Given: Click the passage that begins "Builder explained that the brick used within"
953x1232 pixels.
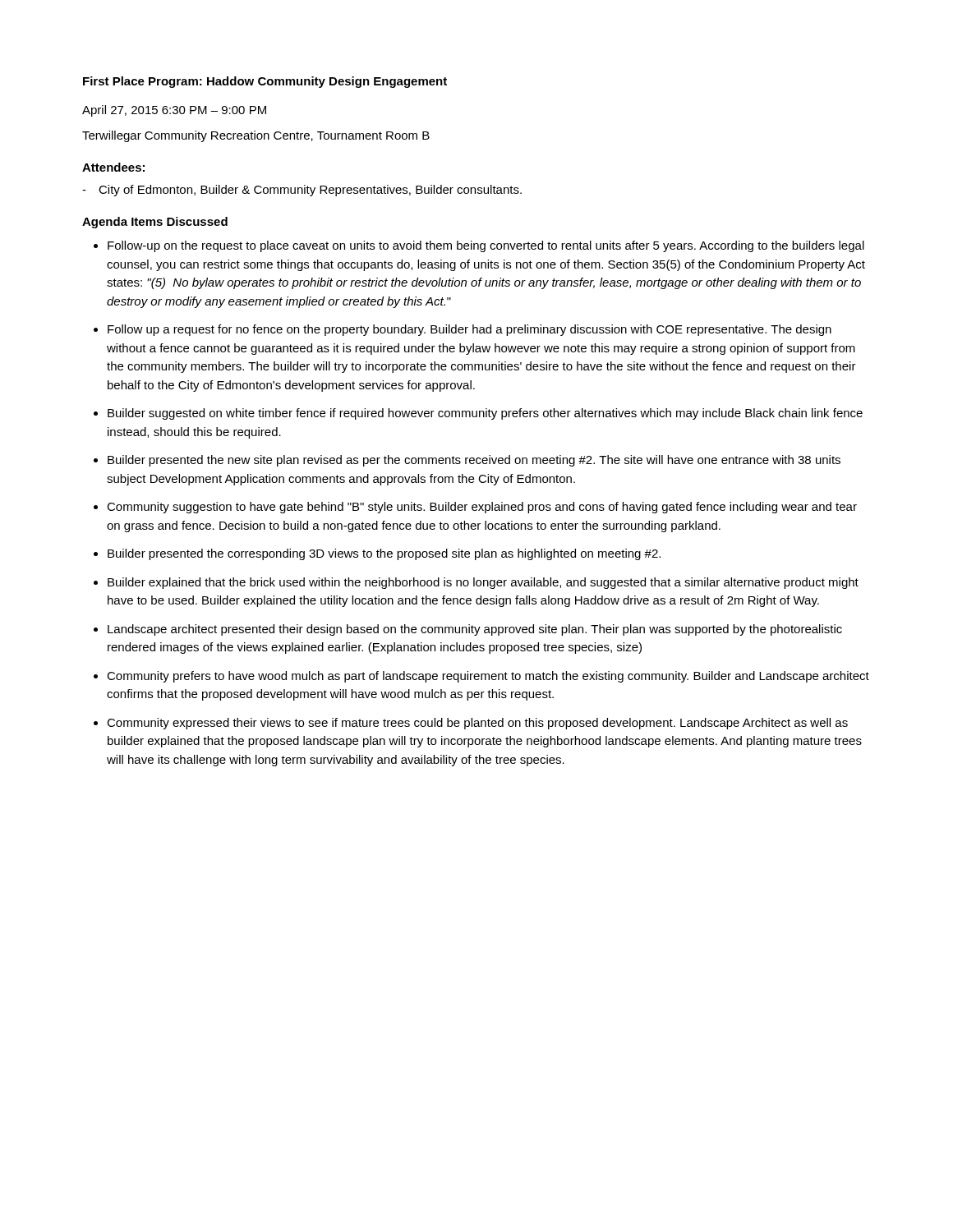Looking at the screenshot, I should pos(483,591).
